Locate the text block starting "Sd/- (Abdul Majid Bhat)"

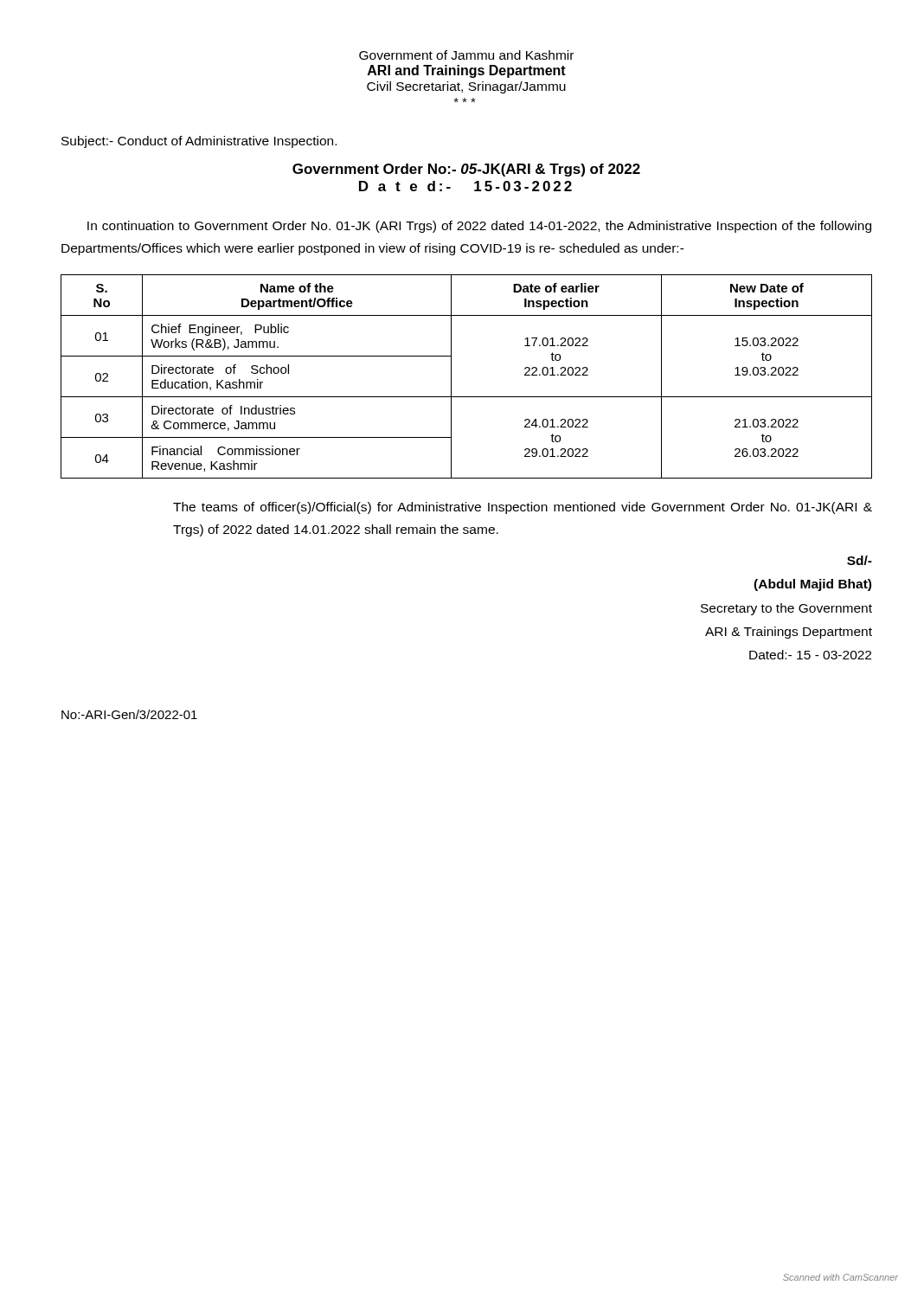[x=786, y=607]
